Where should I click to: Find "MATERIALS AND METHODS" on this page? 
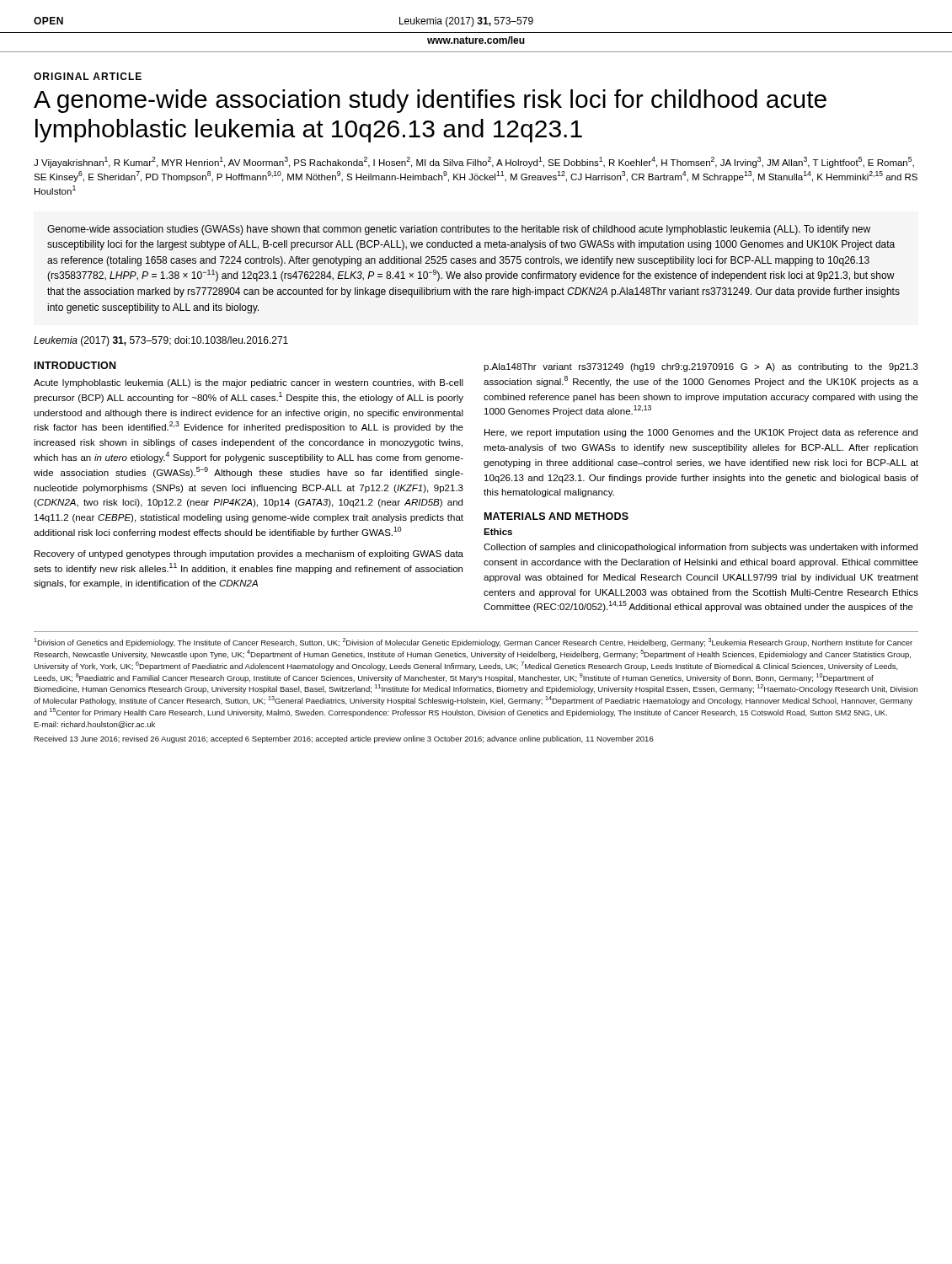pos(556,517)
